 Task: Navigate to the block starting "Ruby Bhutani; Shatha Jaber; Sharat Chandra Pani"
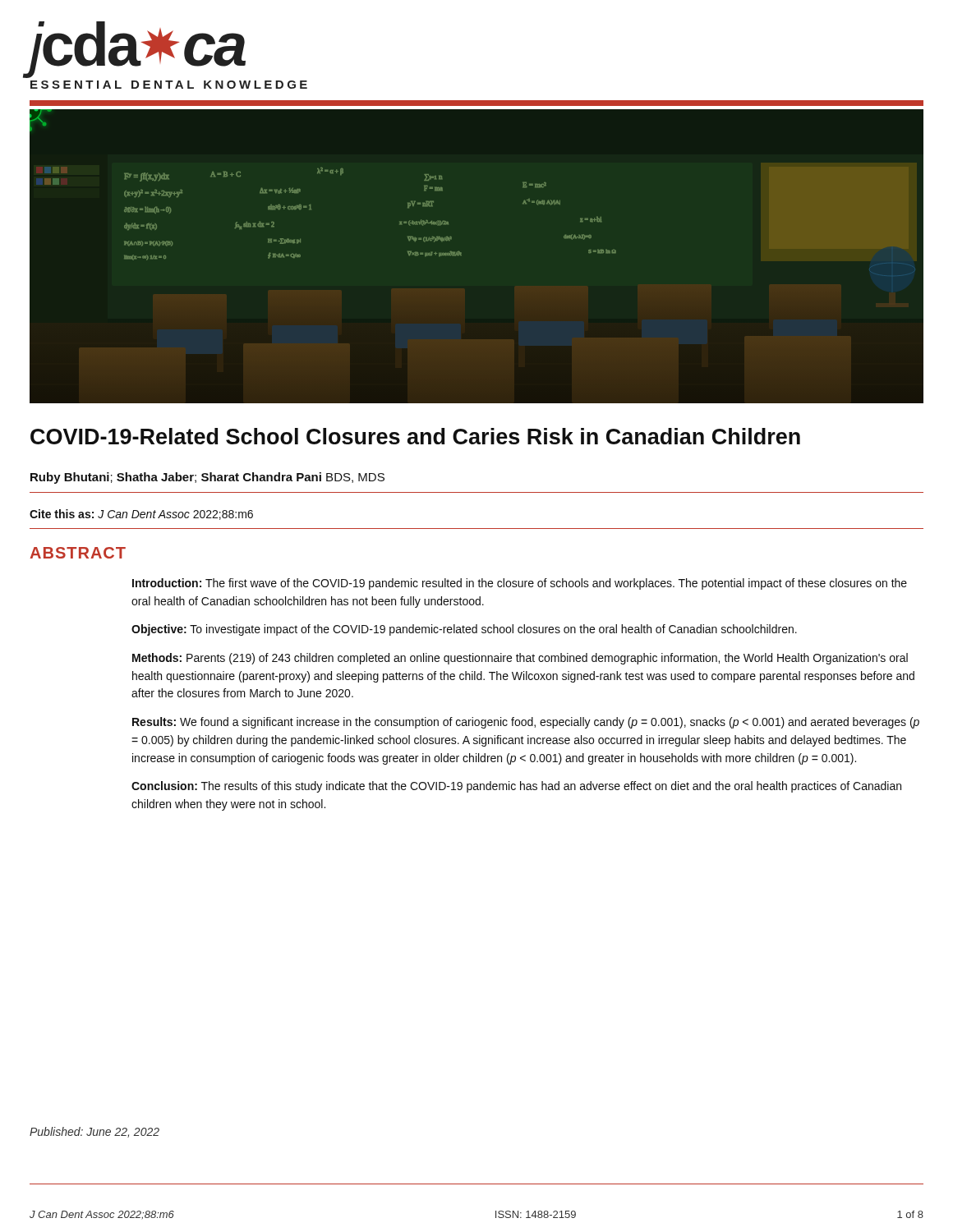point(207,477)
